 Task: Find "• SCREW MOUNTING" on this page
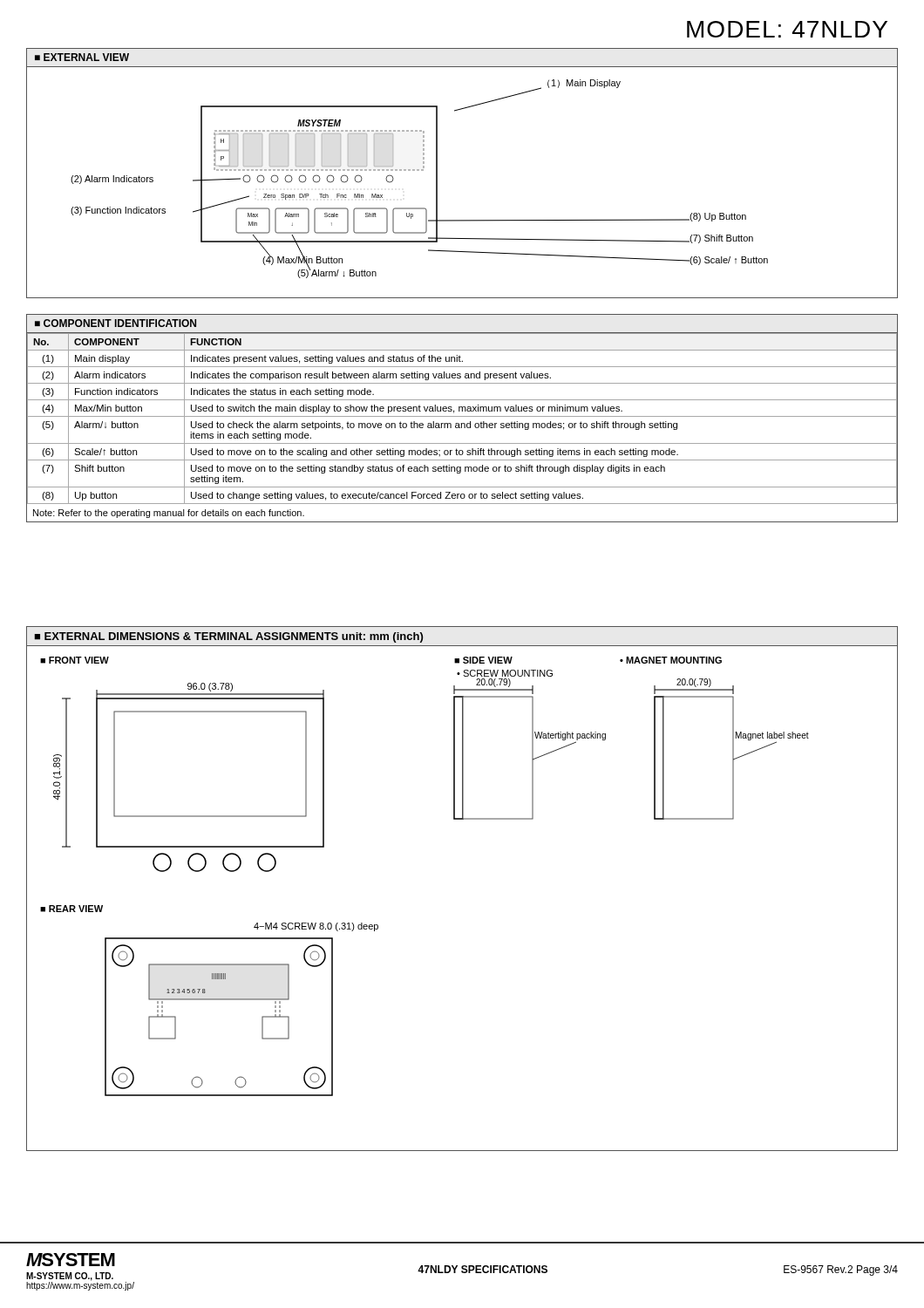505,673
